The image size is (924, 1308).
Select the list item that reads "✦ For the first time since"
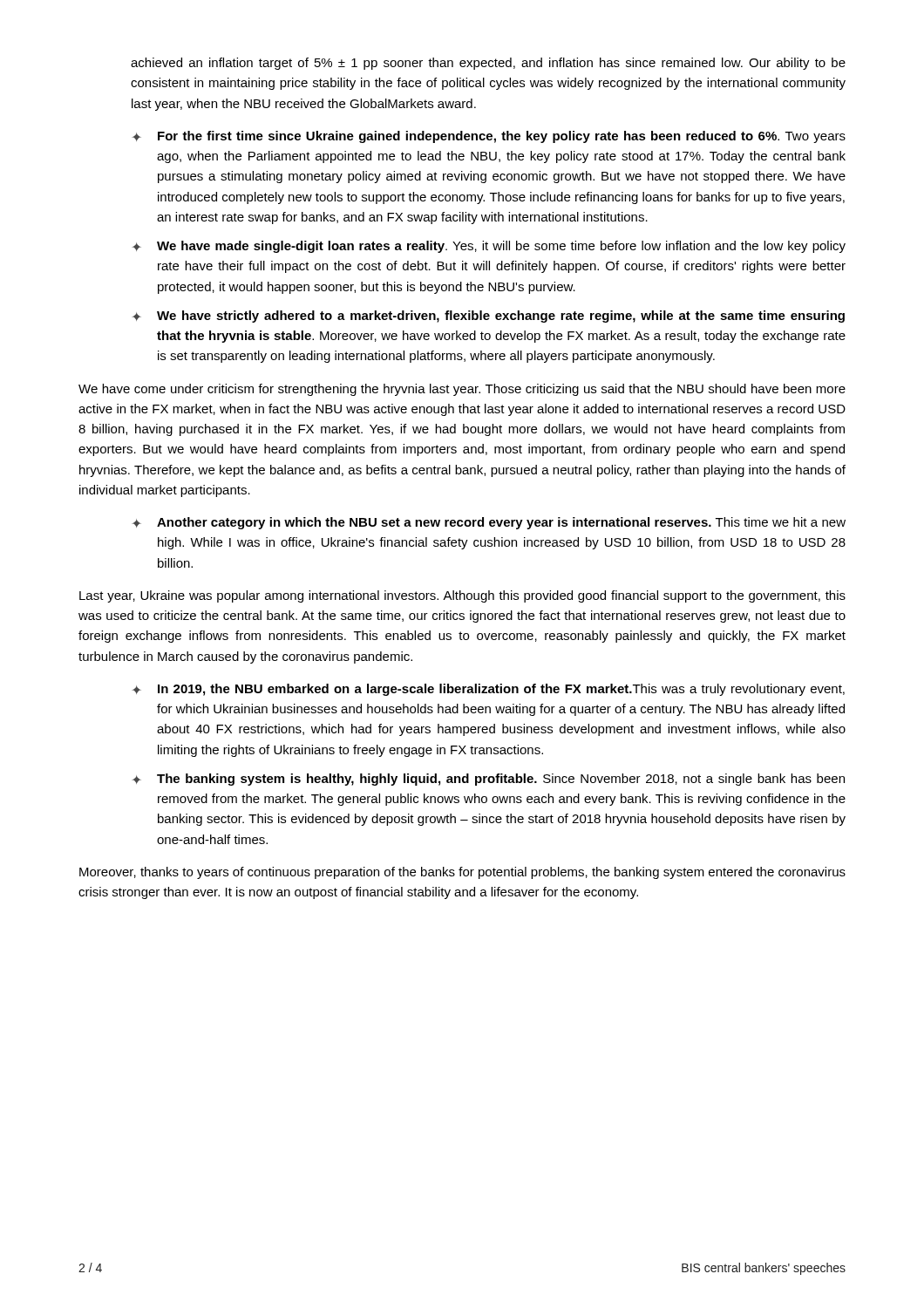(x=488, y=176)
